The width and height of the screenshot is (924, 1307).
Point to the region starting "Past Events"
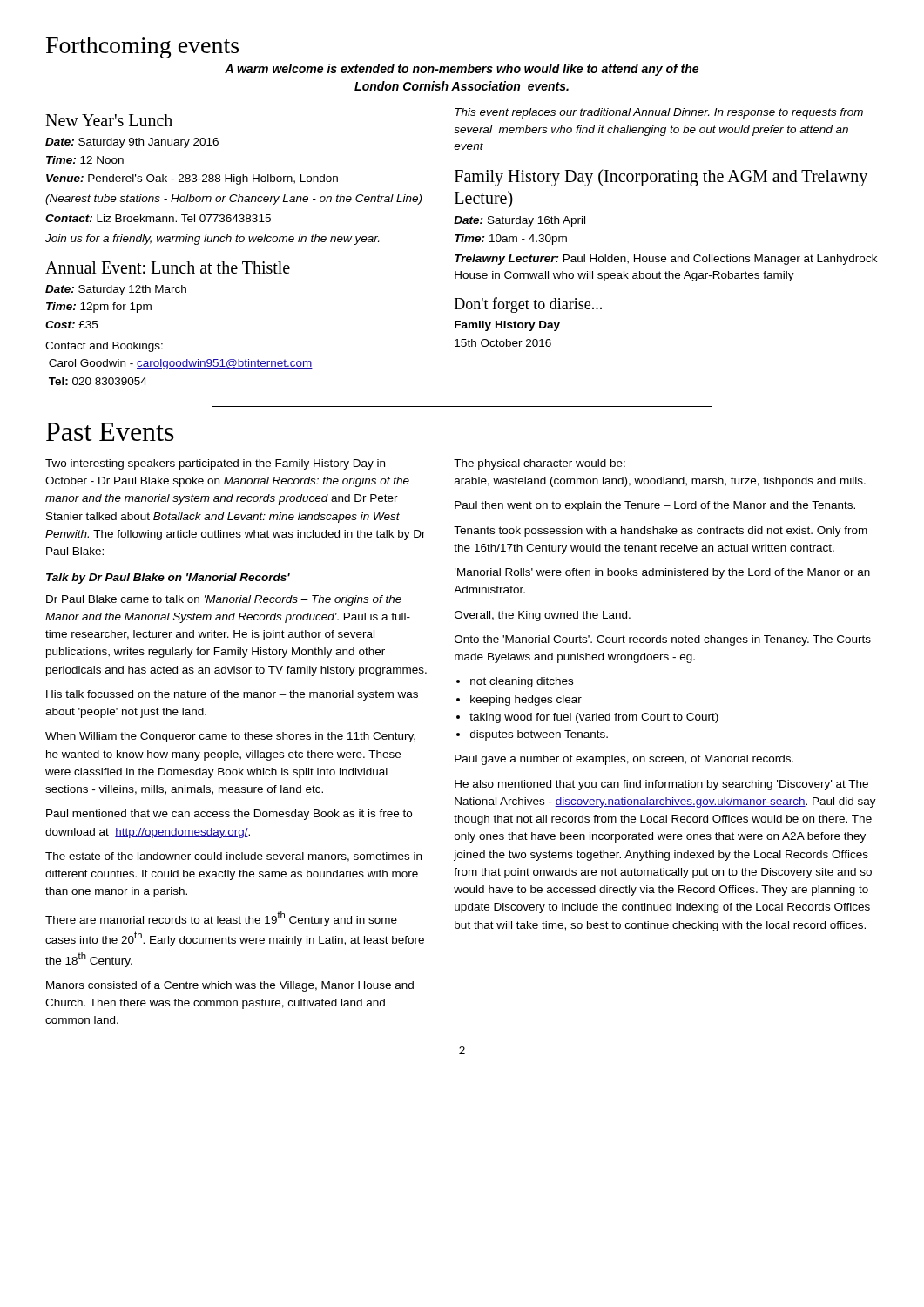click(x=110, y=432)
